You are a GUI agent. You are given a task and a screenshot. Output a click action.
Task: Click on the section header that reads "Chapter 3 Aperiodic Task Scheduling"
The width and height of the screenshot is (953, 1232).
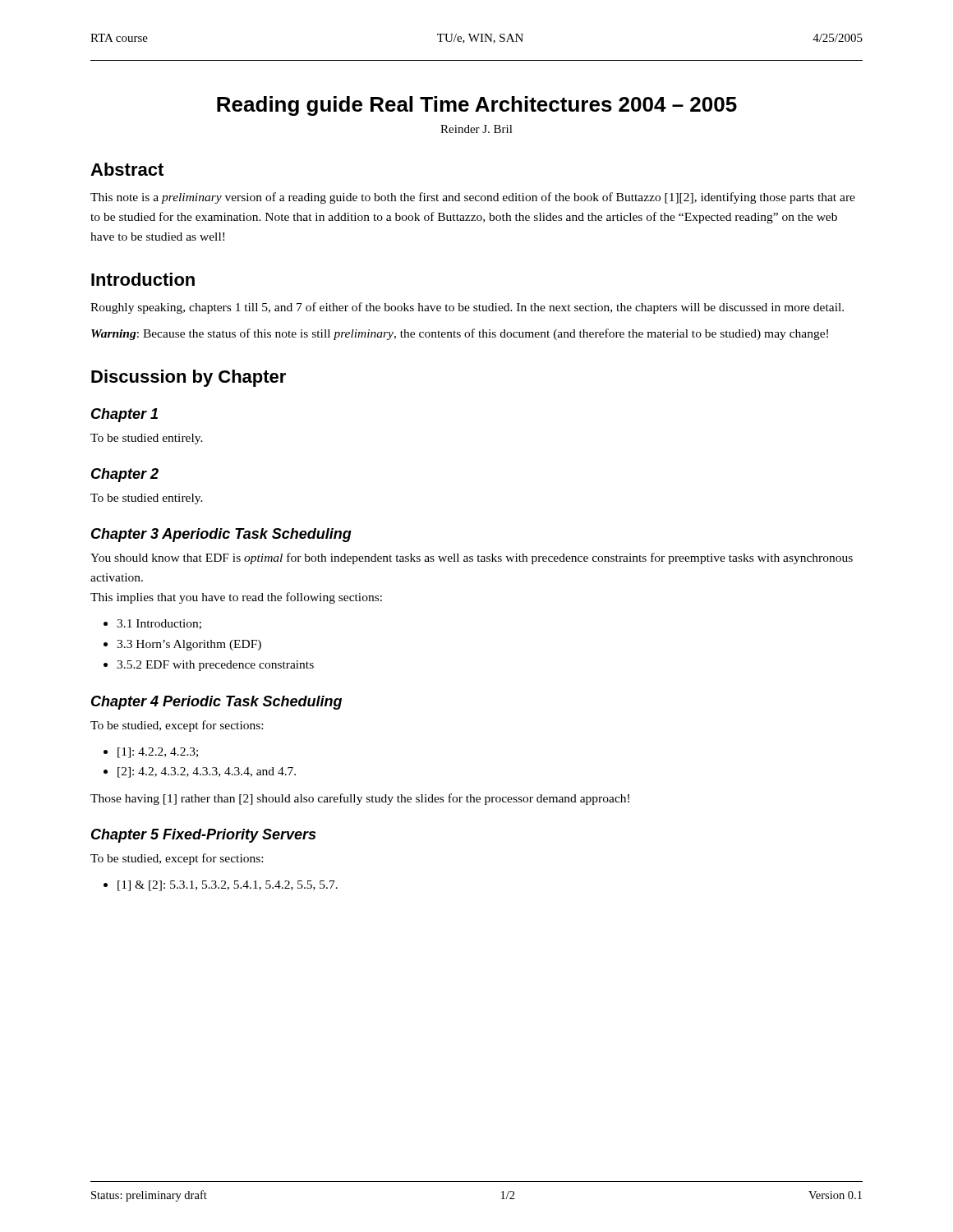221,534
